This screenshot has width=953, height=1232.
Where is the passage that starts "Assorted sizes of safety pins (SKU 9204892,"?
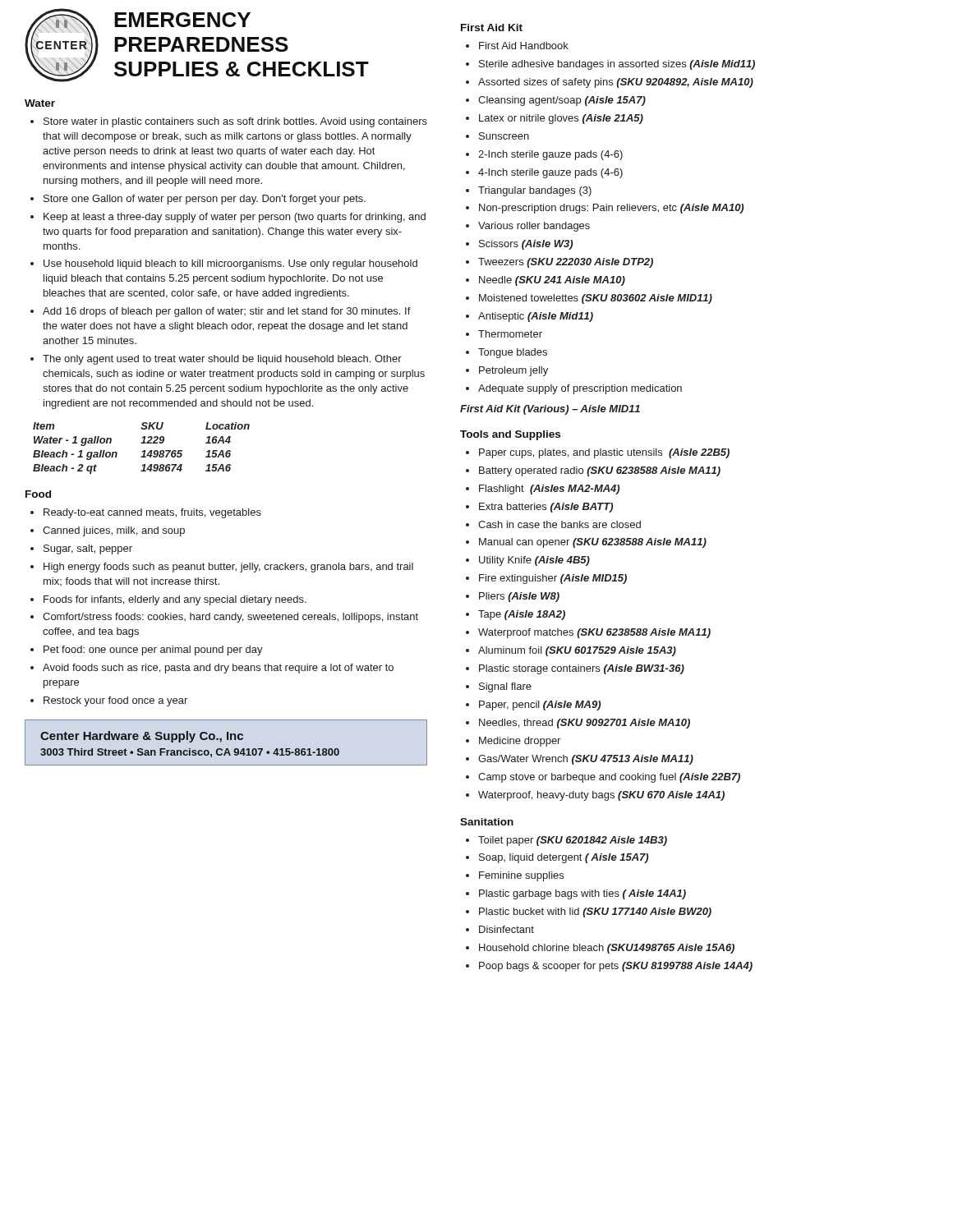tap(616, 82)
